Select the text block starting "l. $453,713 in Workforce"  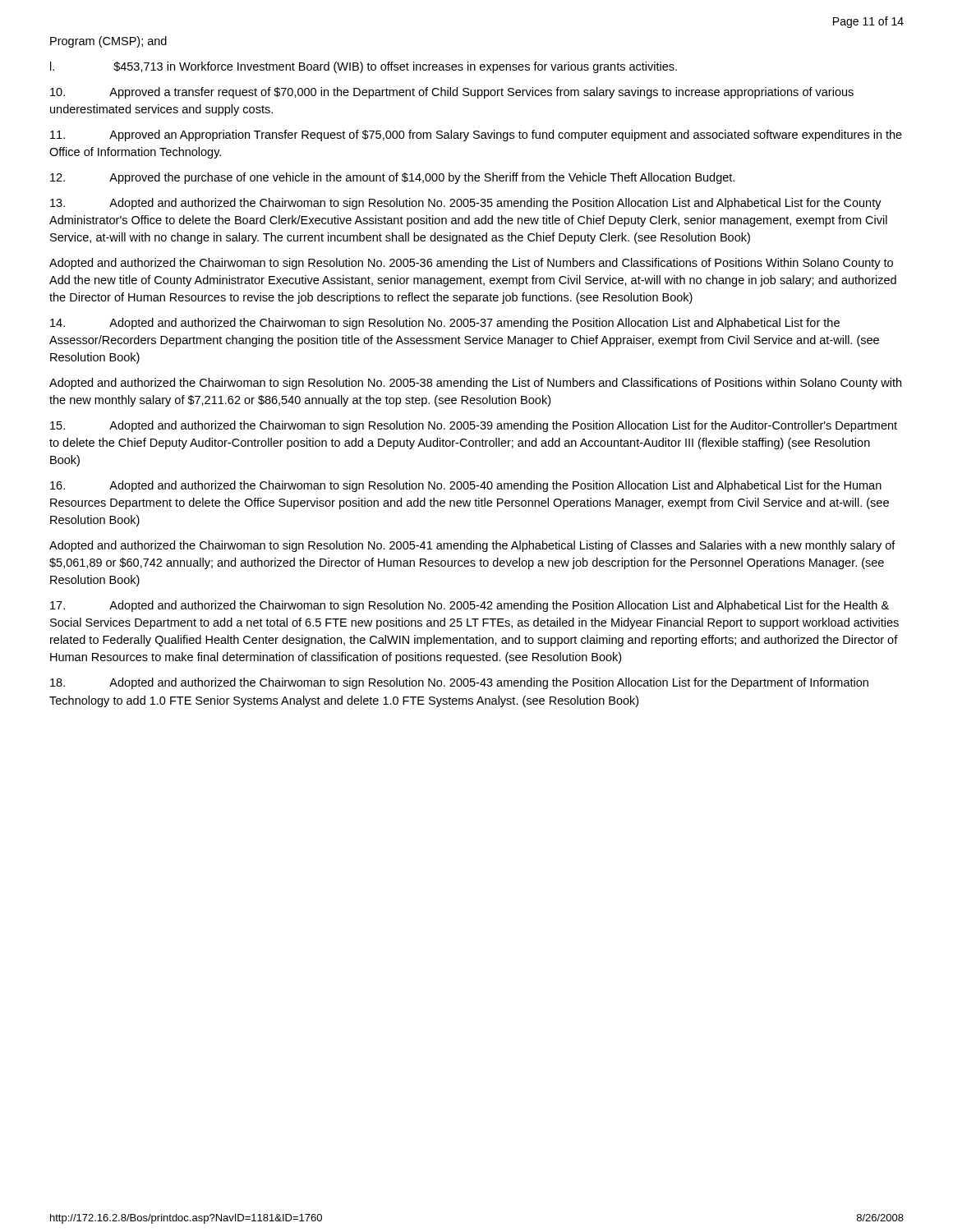point(364,67)
